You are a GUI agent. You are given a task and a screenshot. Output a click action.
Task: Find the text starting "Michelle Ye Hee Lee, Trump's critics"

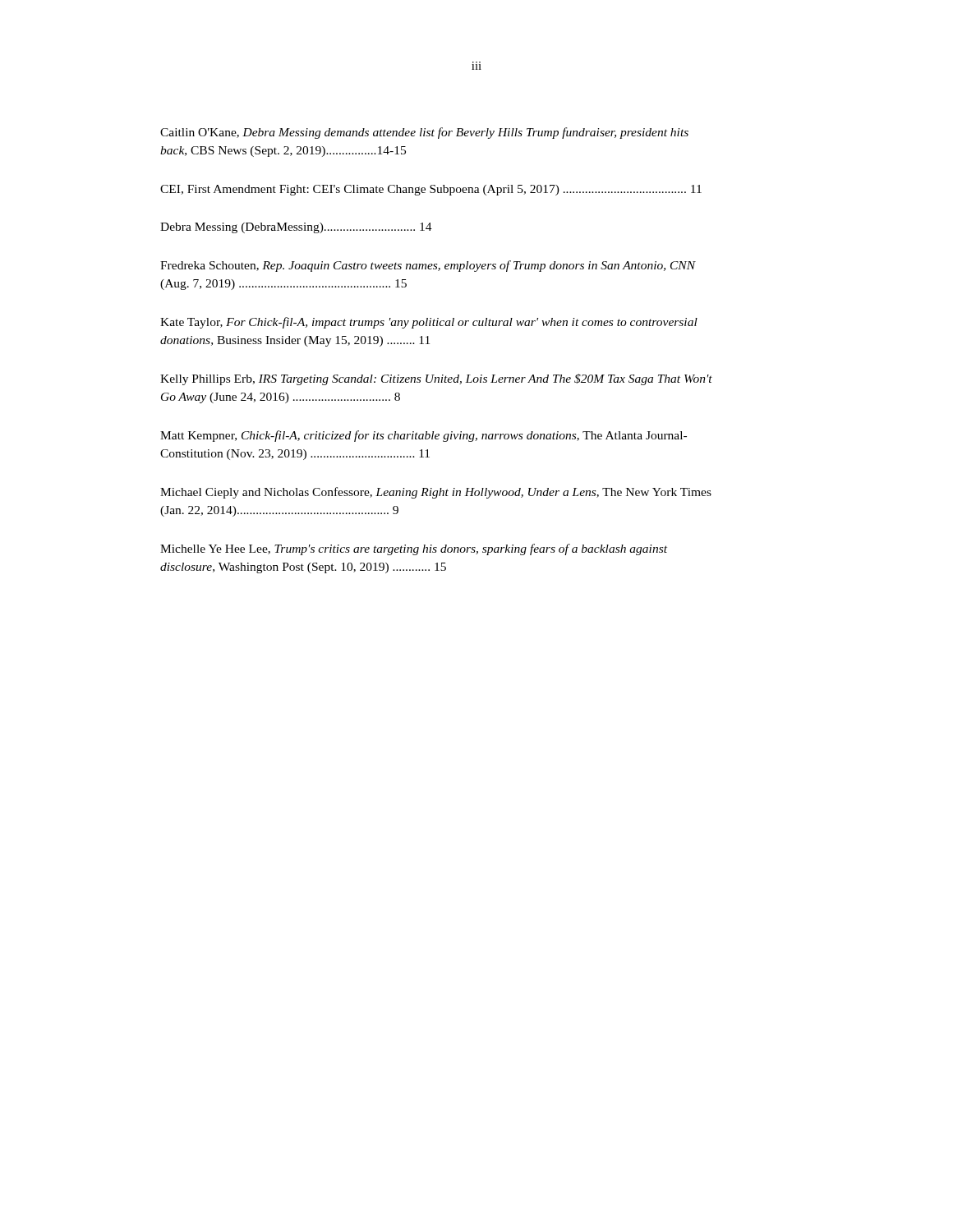(x=414, y=557)
